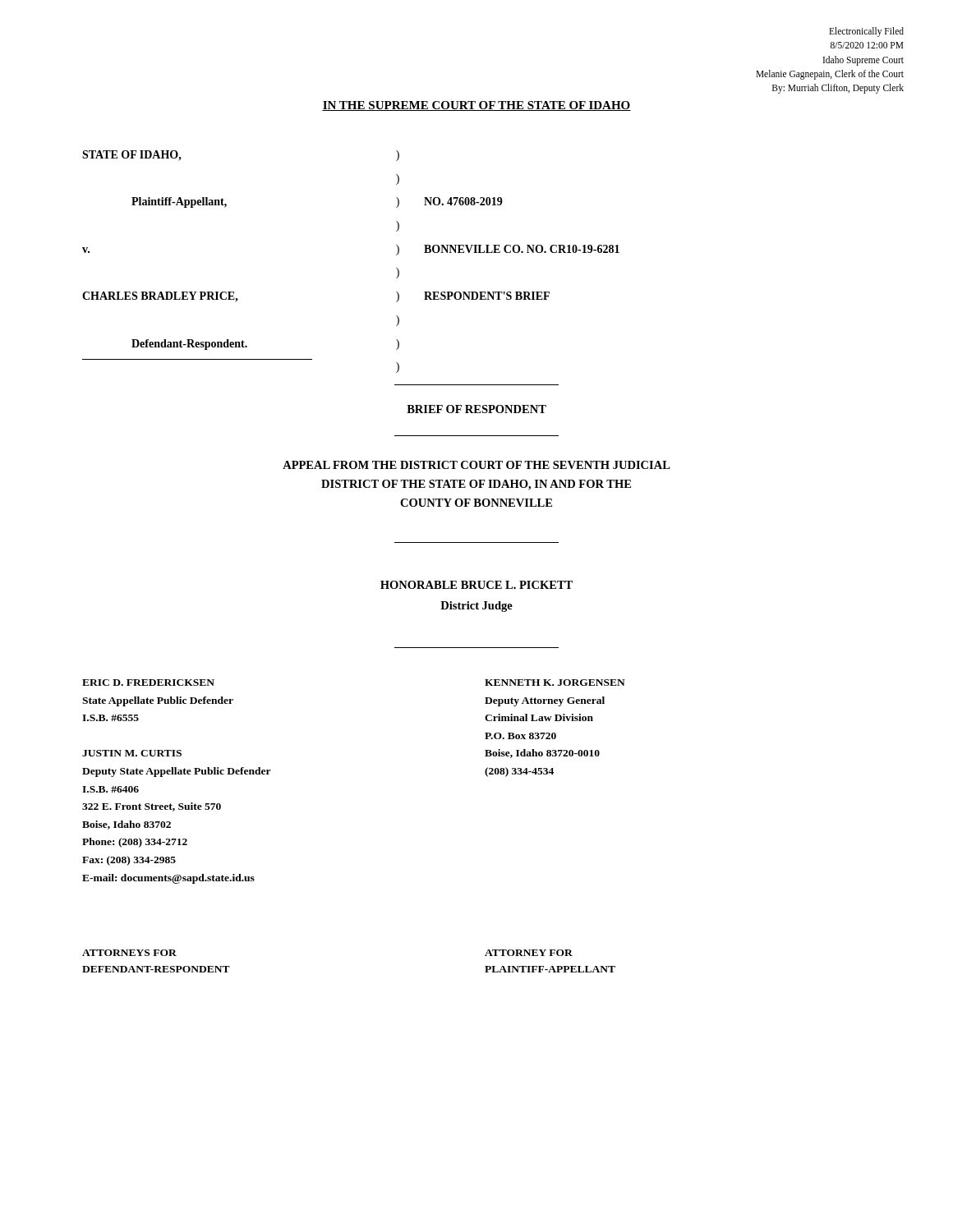
Task: Locate the text block starting "ATTORNEYS FOR DEFENDANT-RESPONDENT"
Action: coord(156,961)
